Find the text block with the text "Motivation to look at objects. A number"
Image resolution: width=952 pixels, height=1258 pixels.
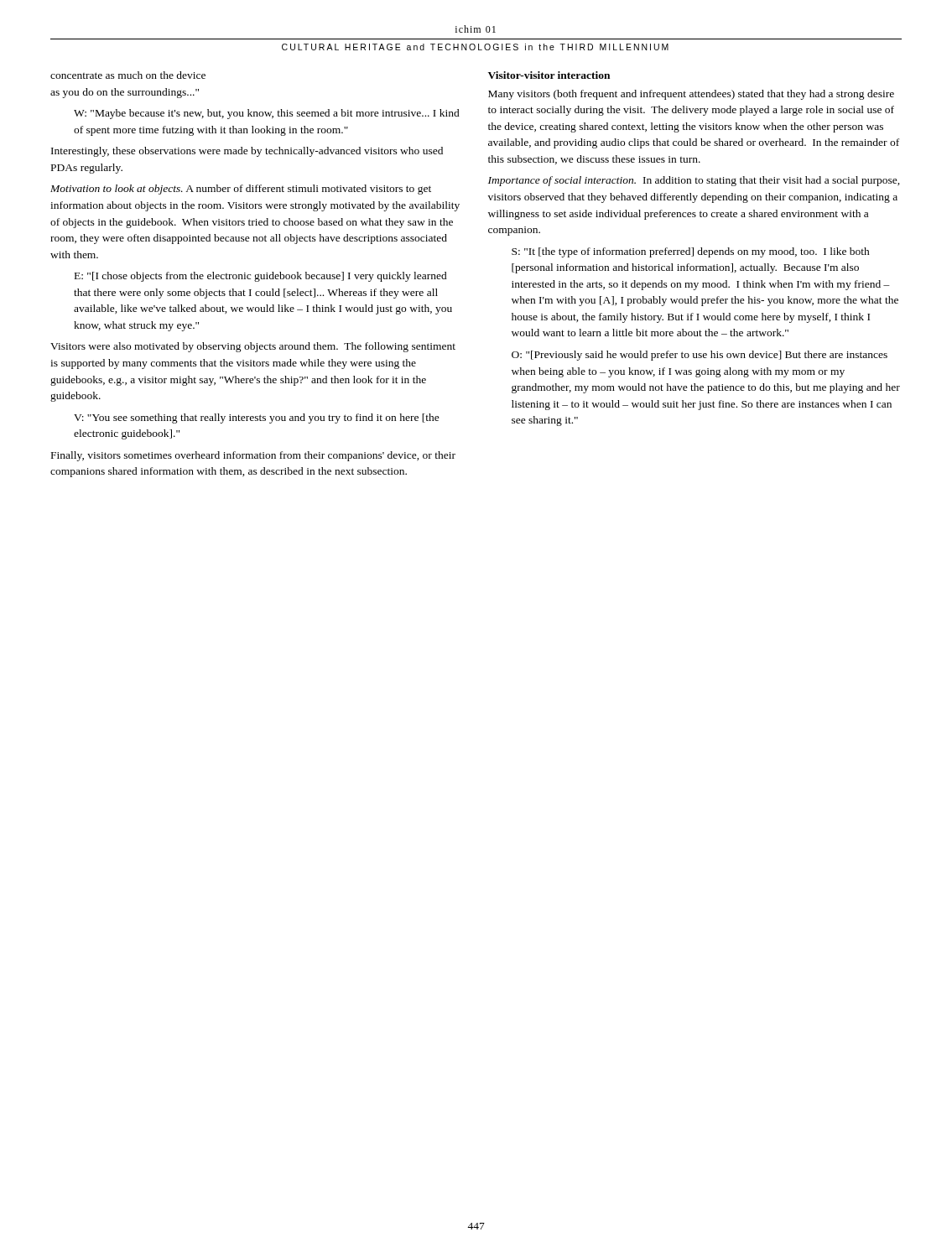(x=257, y=222)
